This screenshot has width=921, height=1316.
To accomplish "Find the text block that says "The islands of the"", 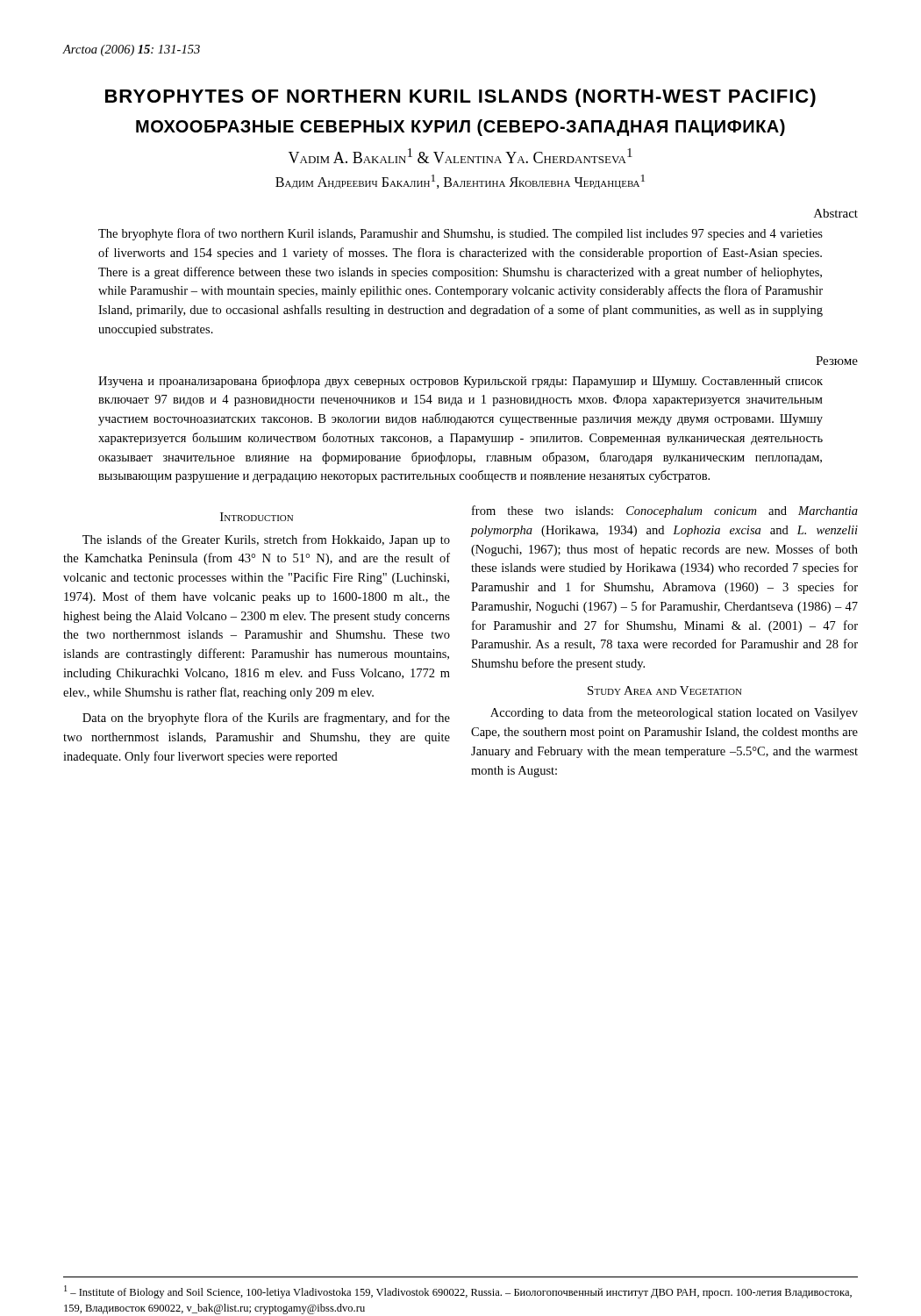I will coord(257,648).
